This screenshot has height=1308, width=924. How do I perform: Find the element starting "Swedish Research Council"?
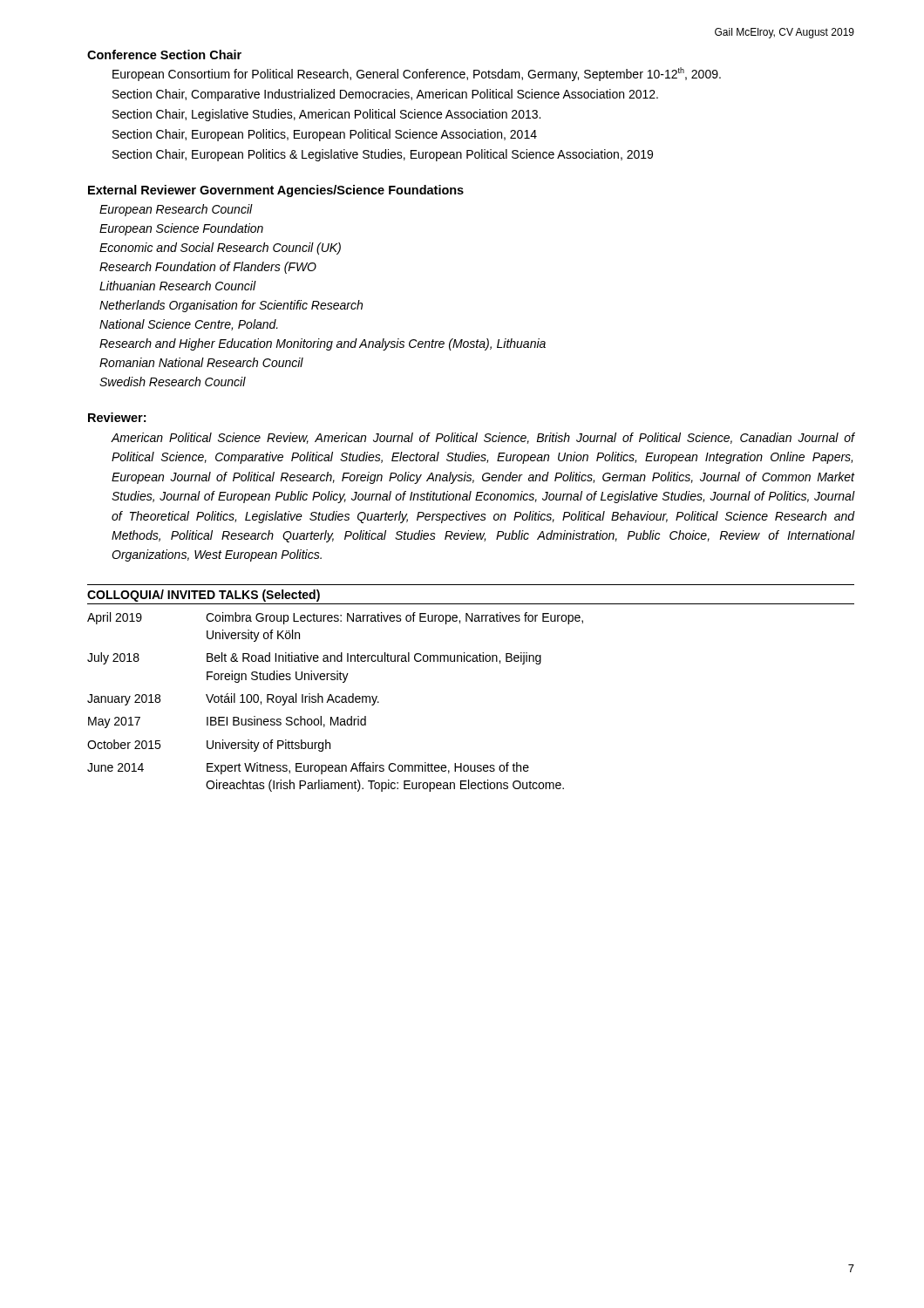pyautogui.click(x=172, y=382)
